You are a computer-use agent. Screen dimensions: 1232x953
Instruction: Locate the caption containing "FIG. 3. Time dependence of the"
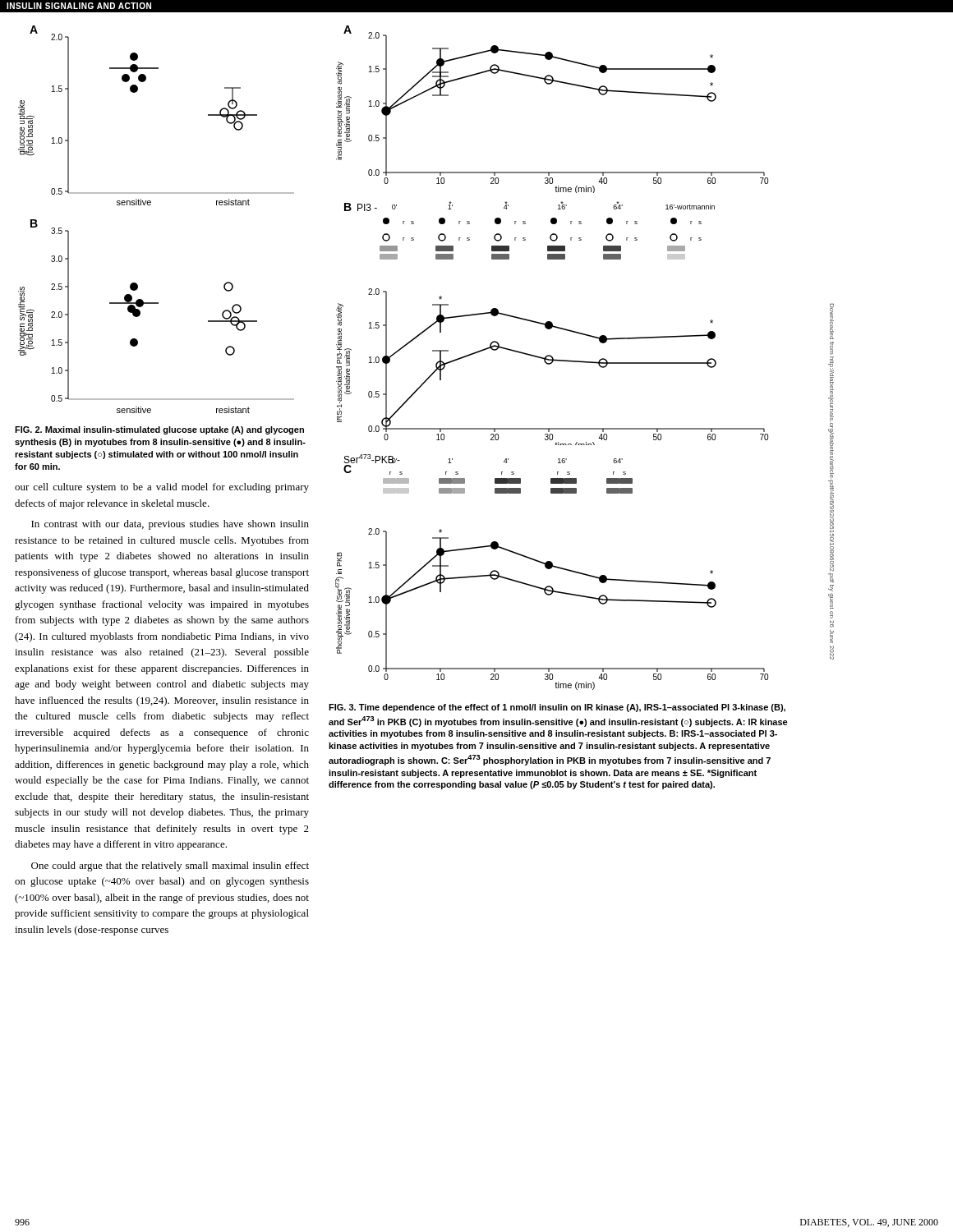tap(558, 746)
